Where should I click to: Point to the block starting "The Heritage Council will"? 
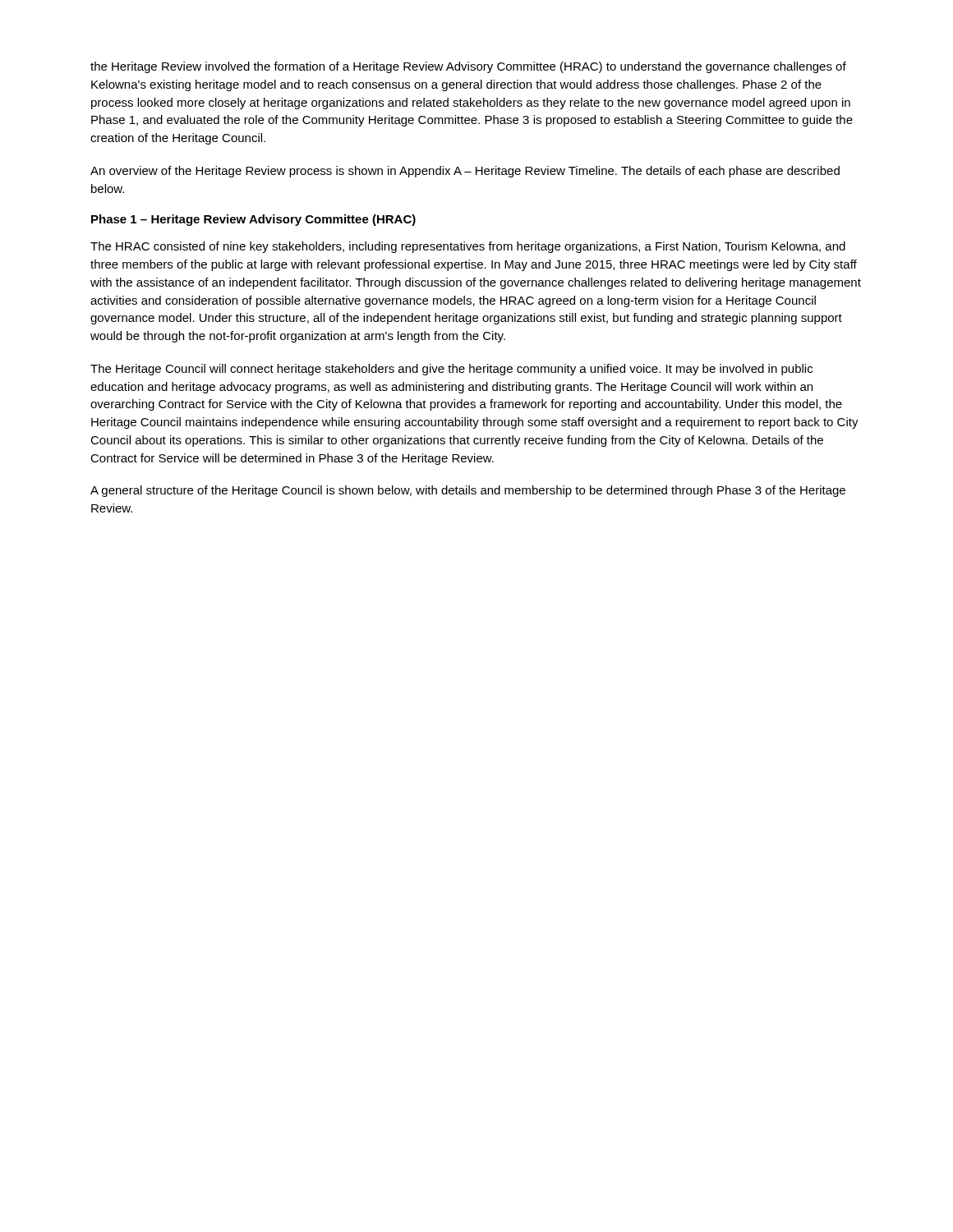pyautogui.click(x=474, y=413)
